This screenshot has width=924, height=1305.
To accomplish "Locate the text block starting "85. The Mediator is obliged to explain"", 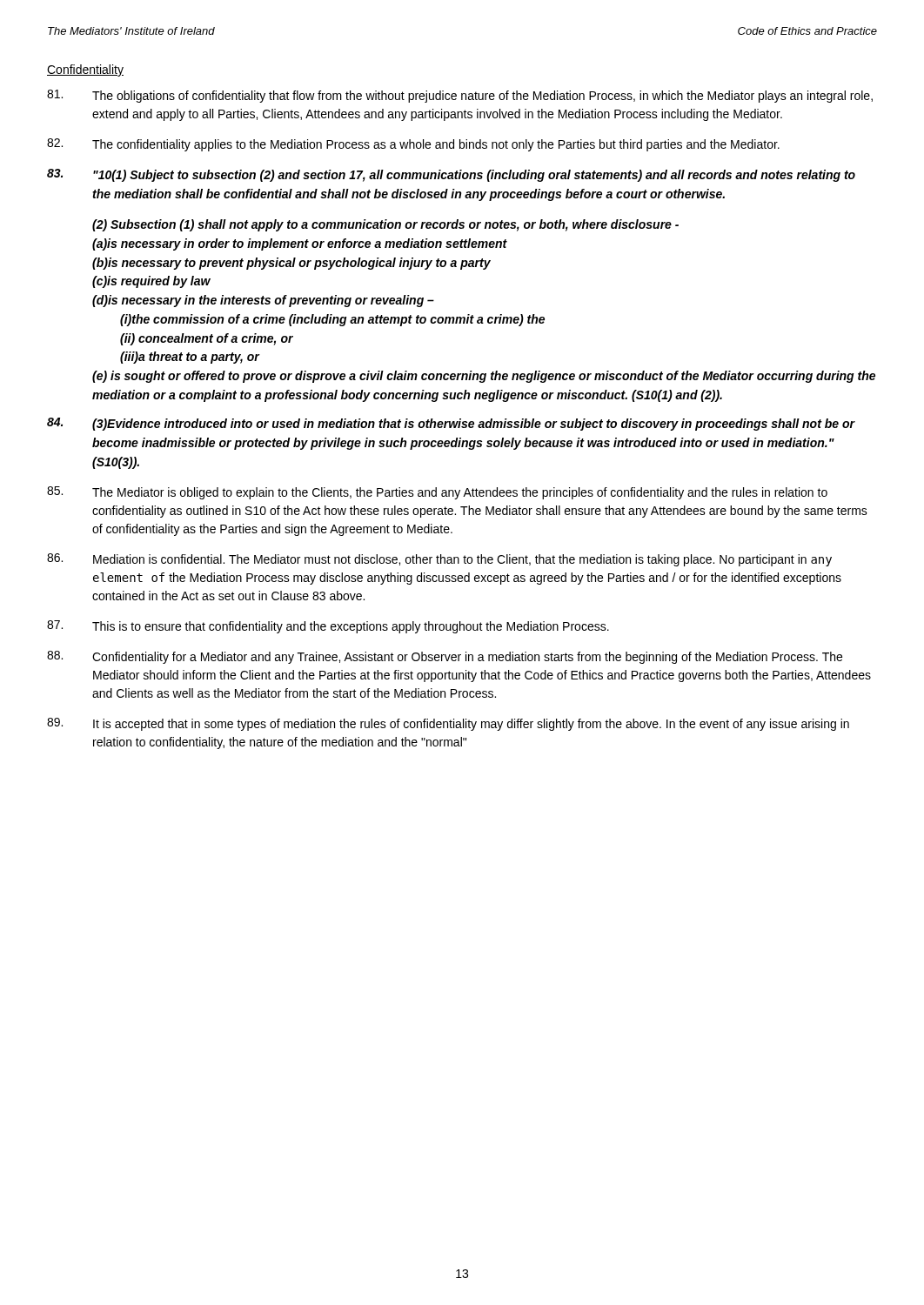I will point(462,511).
